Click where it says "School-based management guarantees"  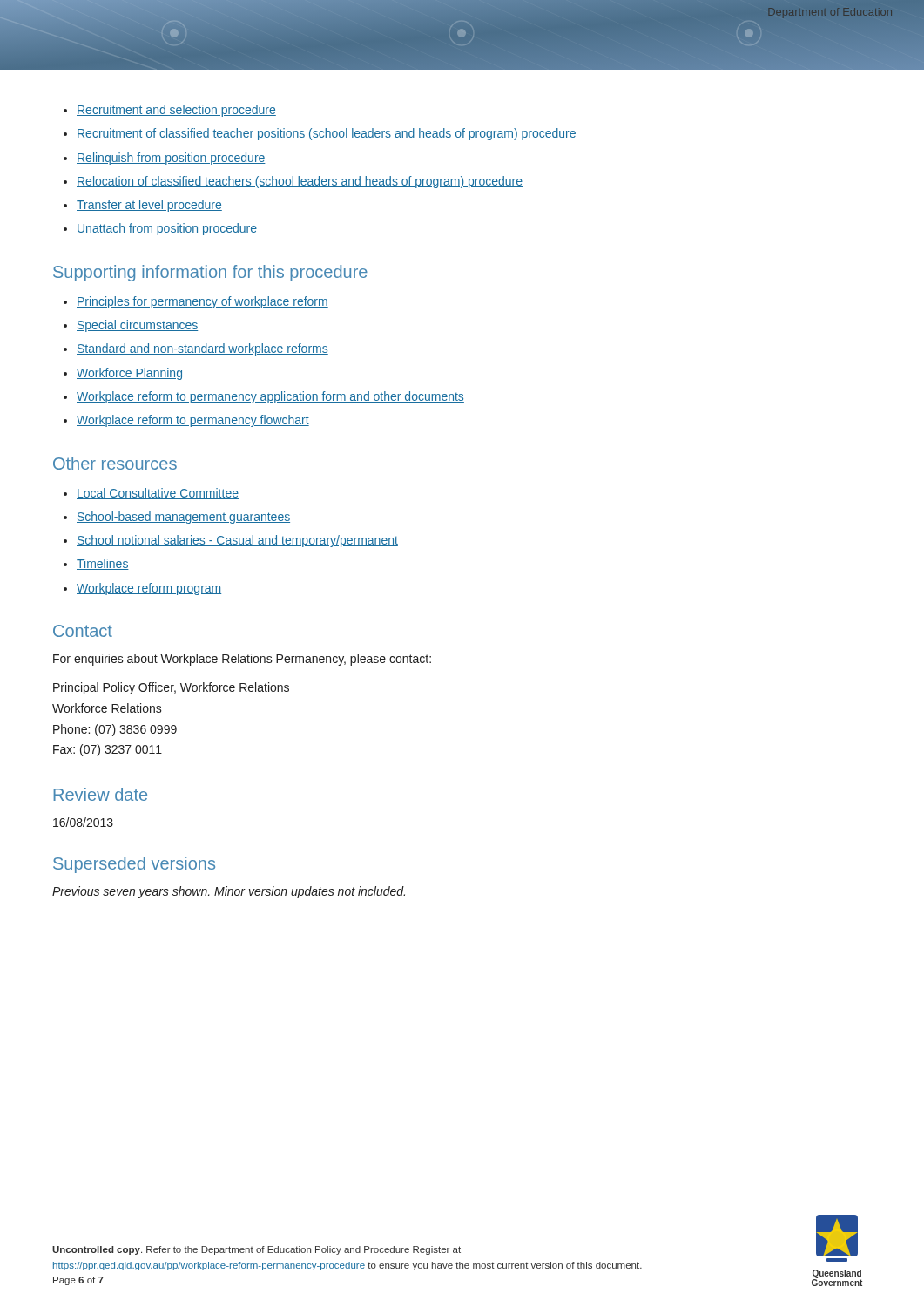(x=183, y=517)
